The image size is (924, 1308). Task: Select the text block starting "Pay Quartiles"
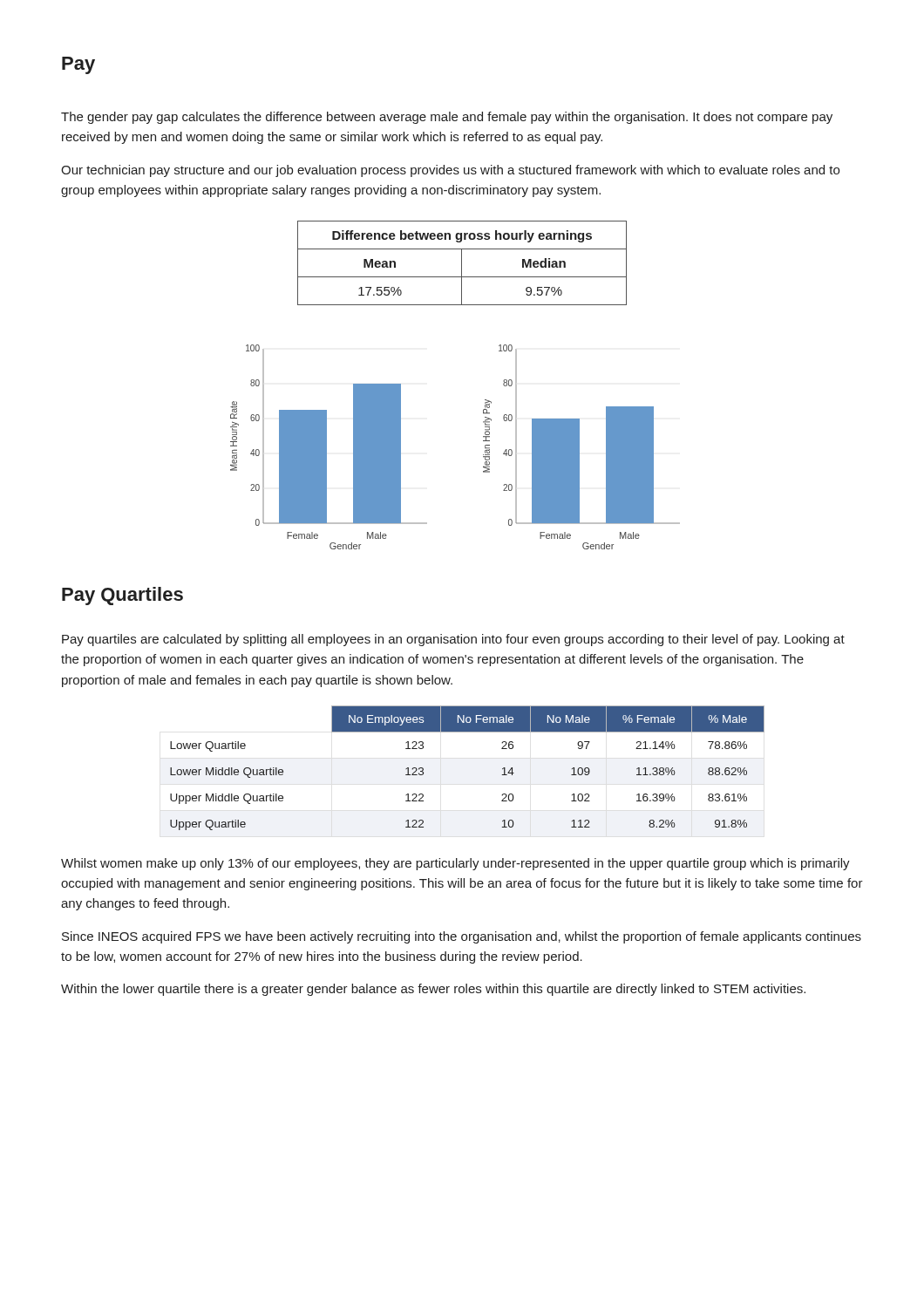(x=122, y=595)
